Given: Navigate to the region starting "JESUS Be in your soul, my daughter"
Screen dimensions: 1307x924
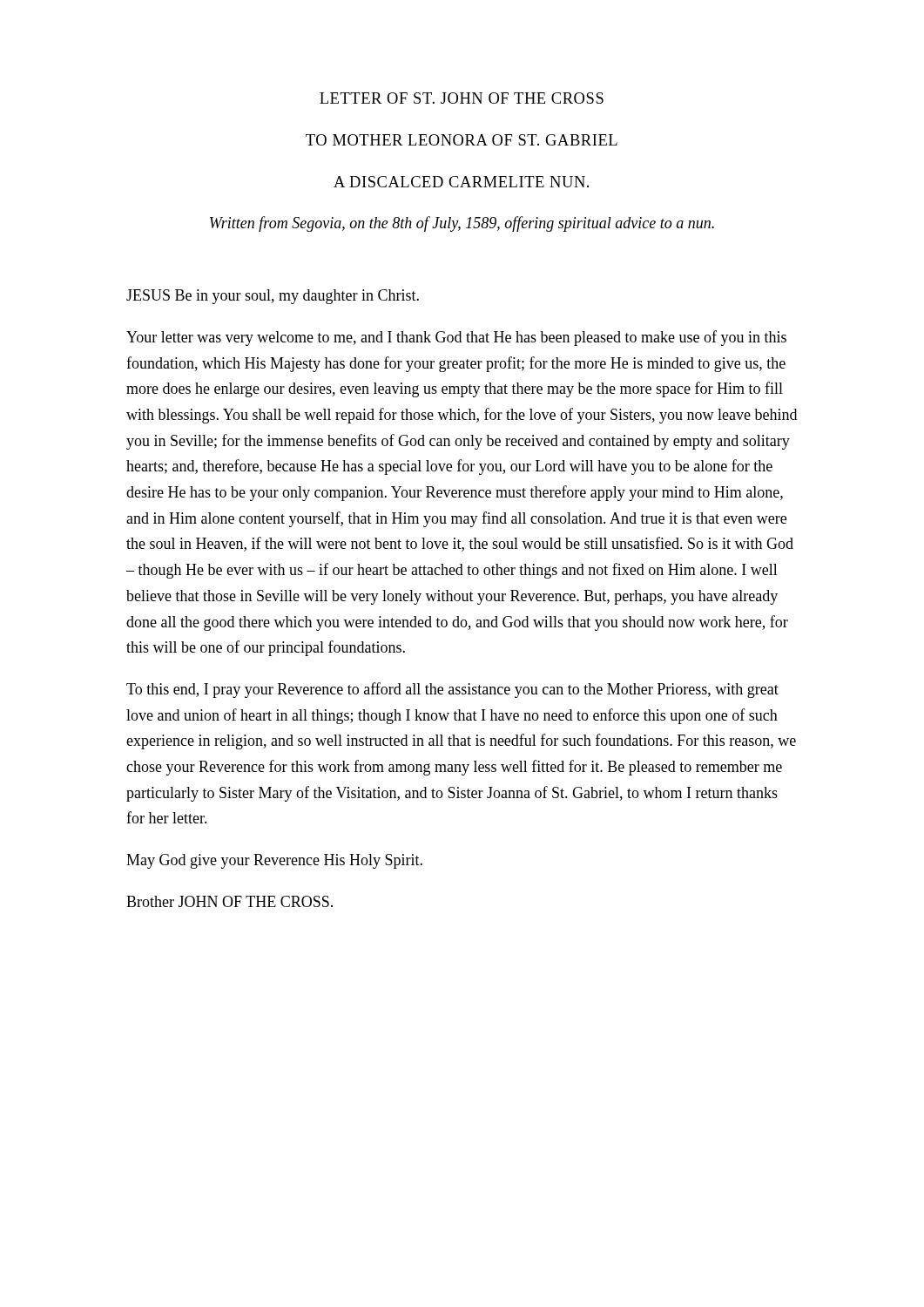Looking at the screenshot, I should 273,296.
